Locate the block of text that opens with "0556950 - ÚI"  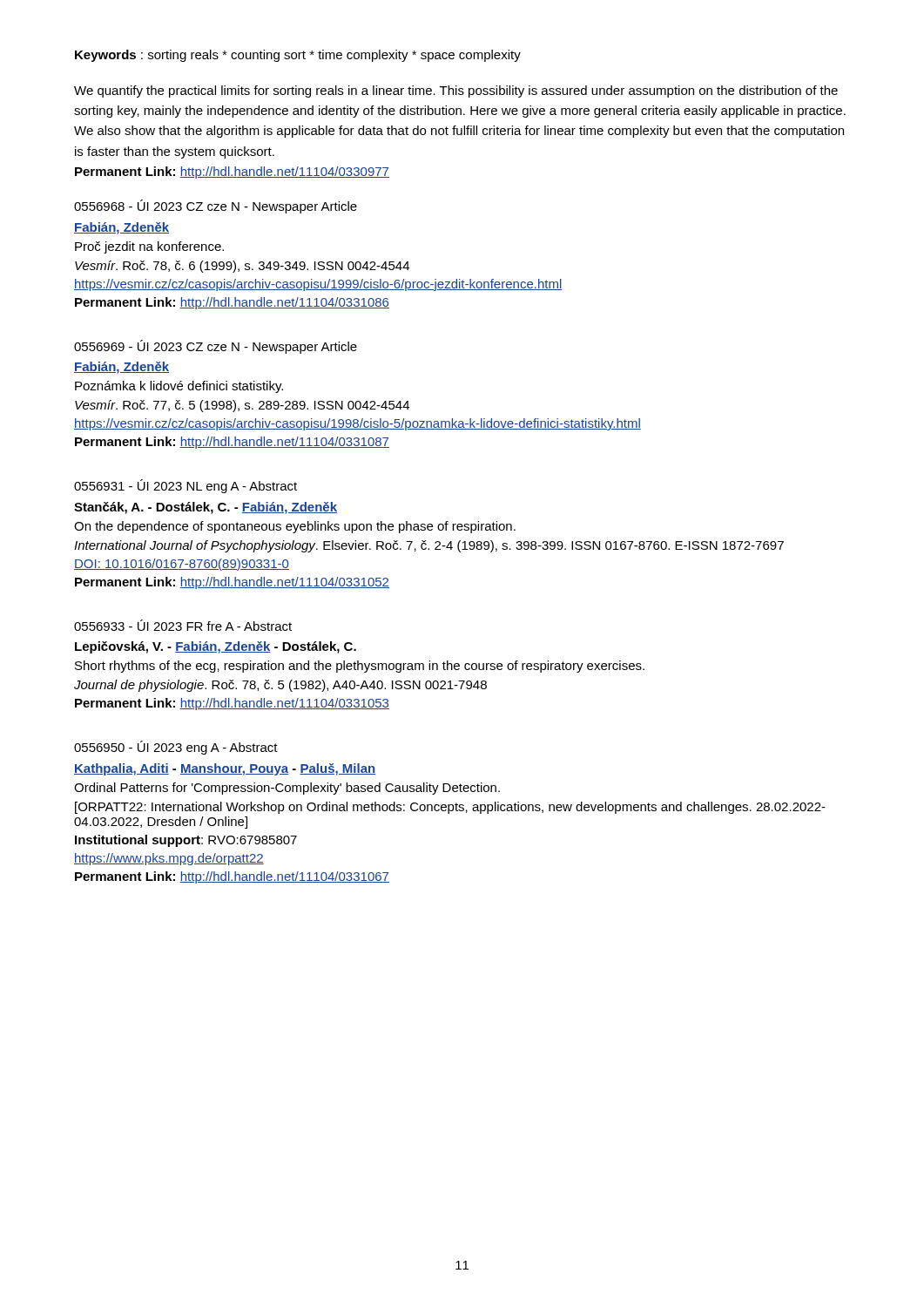[x=462, y=811]
